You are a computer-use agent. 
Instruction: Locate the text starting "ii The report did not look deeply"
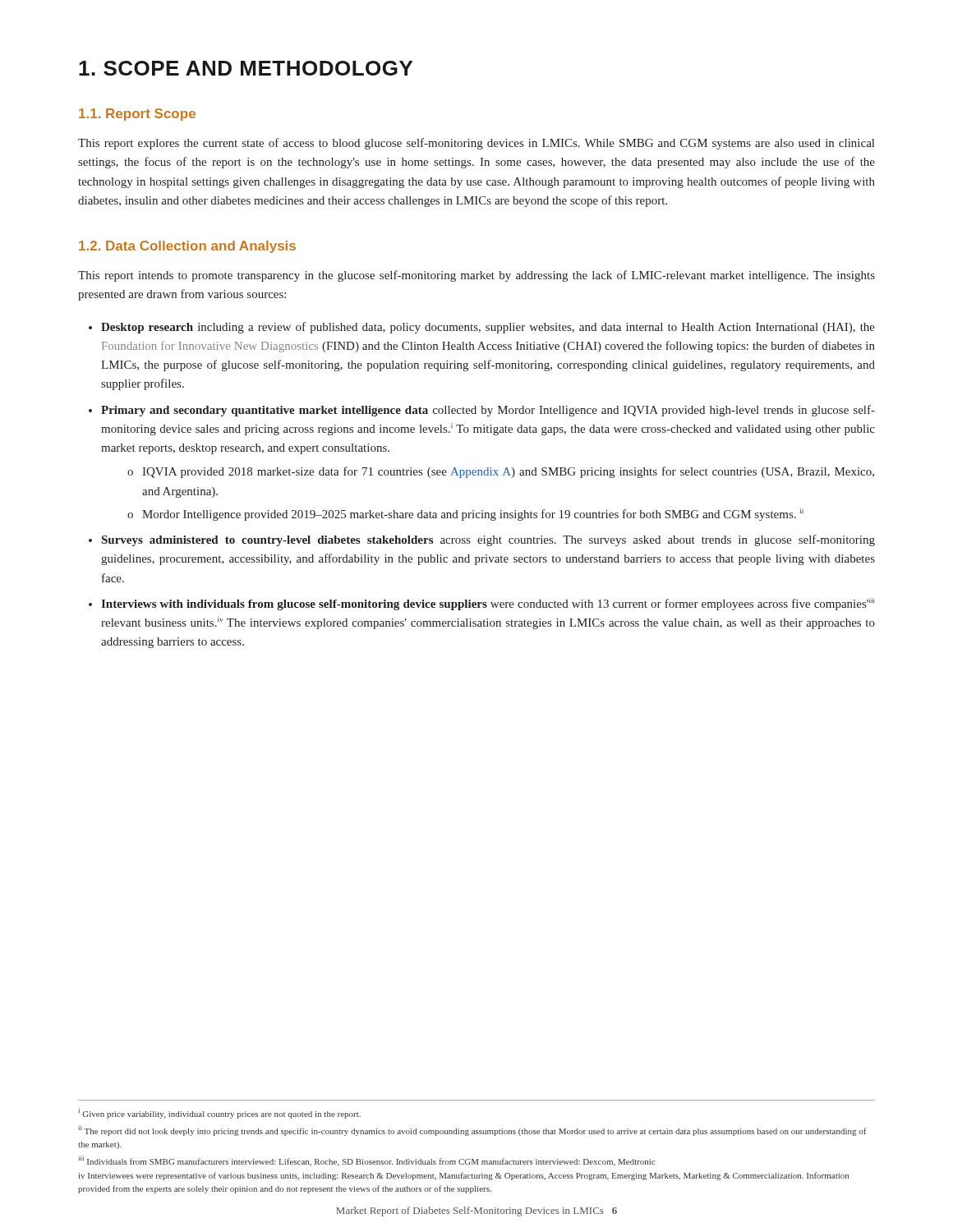click(x=472, y=1136)
